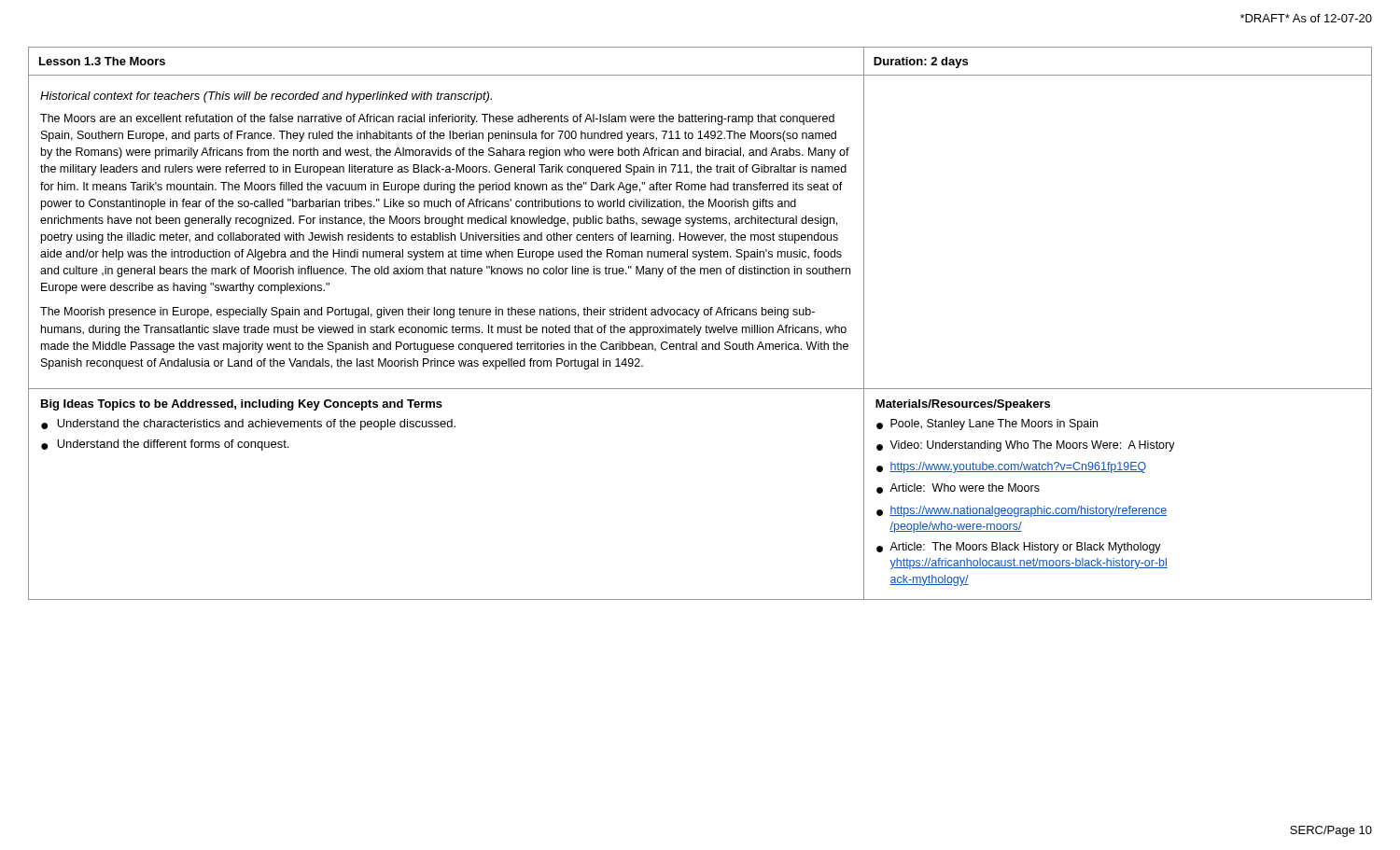
Task: Find the text starting "●Understand the different"
Action: click(x=165, y=446)
